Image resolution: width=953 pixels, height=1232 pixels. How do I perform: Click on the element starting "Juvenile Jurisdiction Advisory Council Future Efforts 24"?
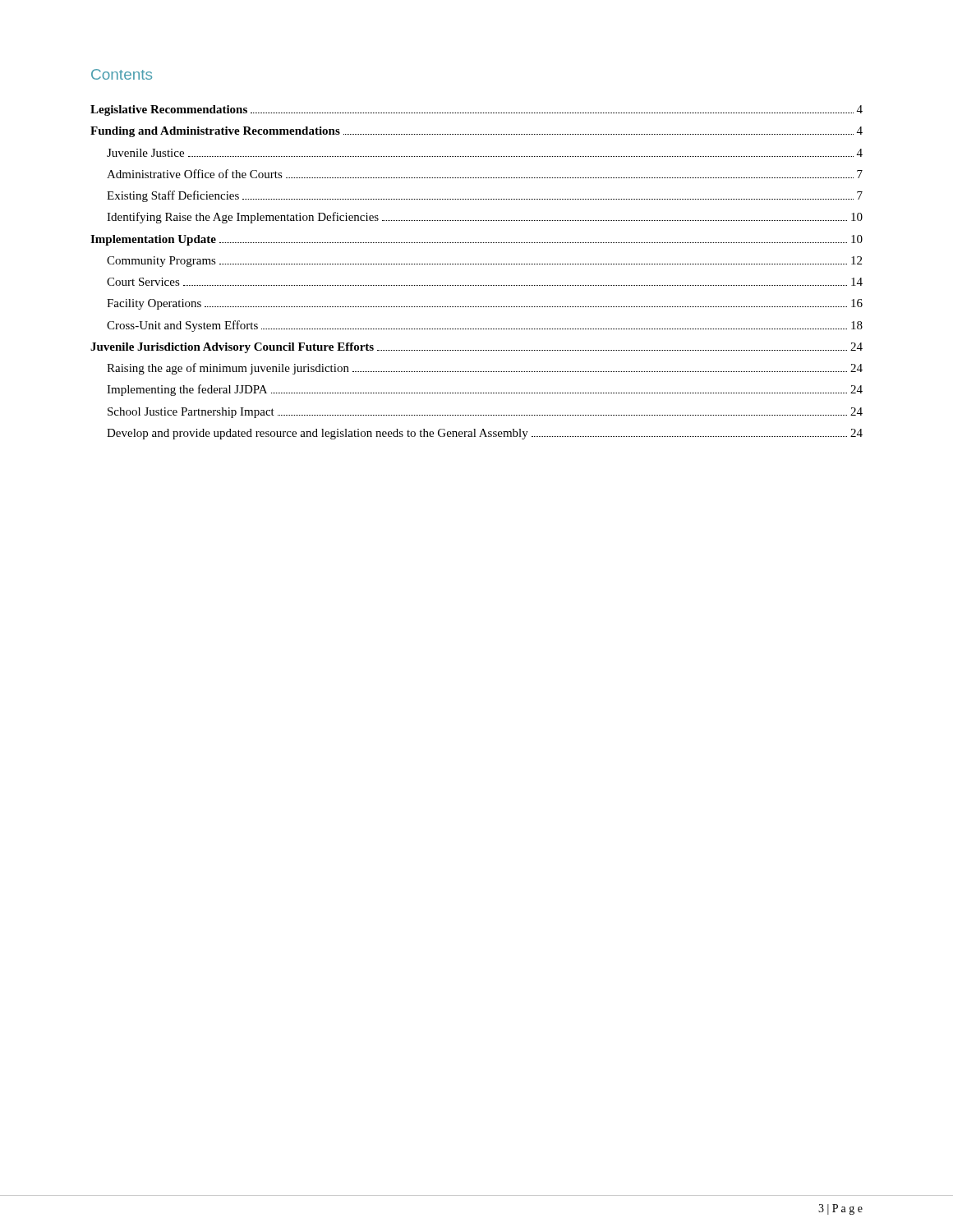(476, 346)
